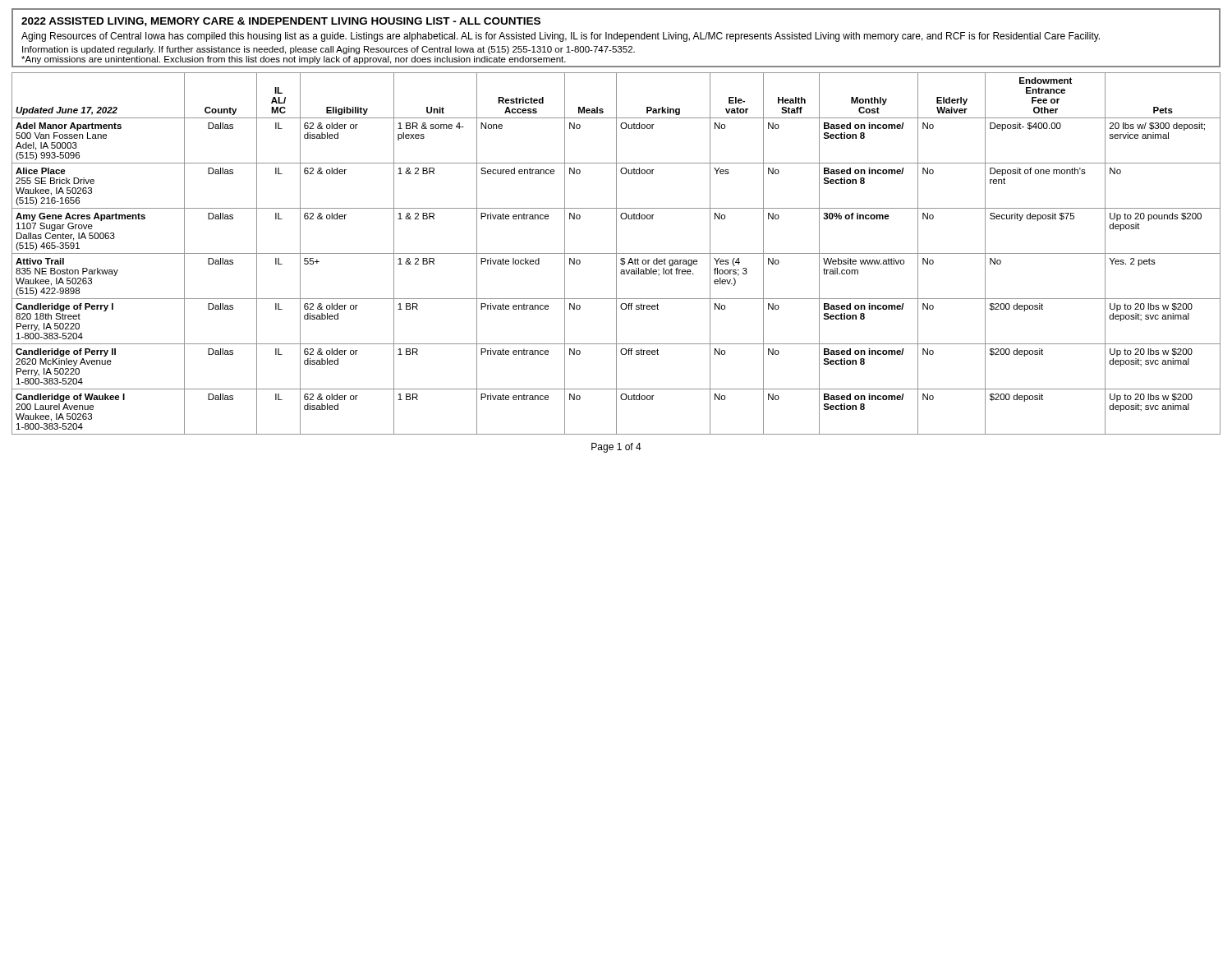Select the text block that reads "Information is updated"
Viewport: 1232px width, 953px height.
coord(328,54)
